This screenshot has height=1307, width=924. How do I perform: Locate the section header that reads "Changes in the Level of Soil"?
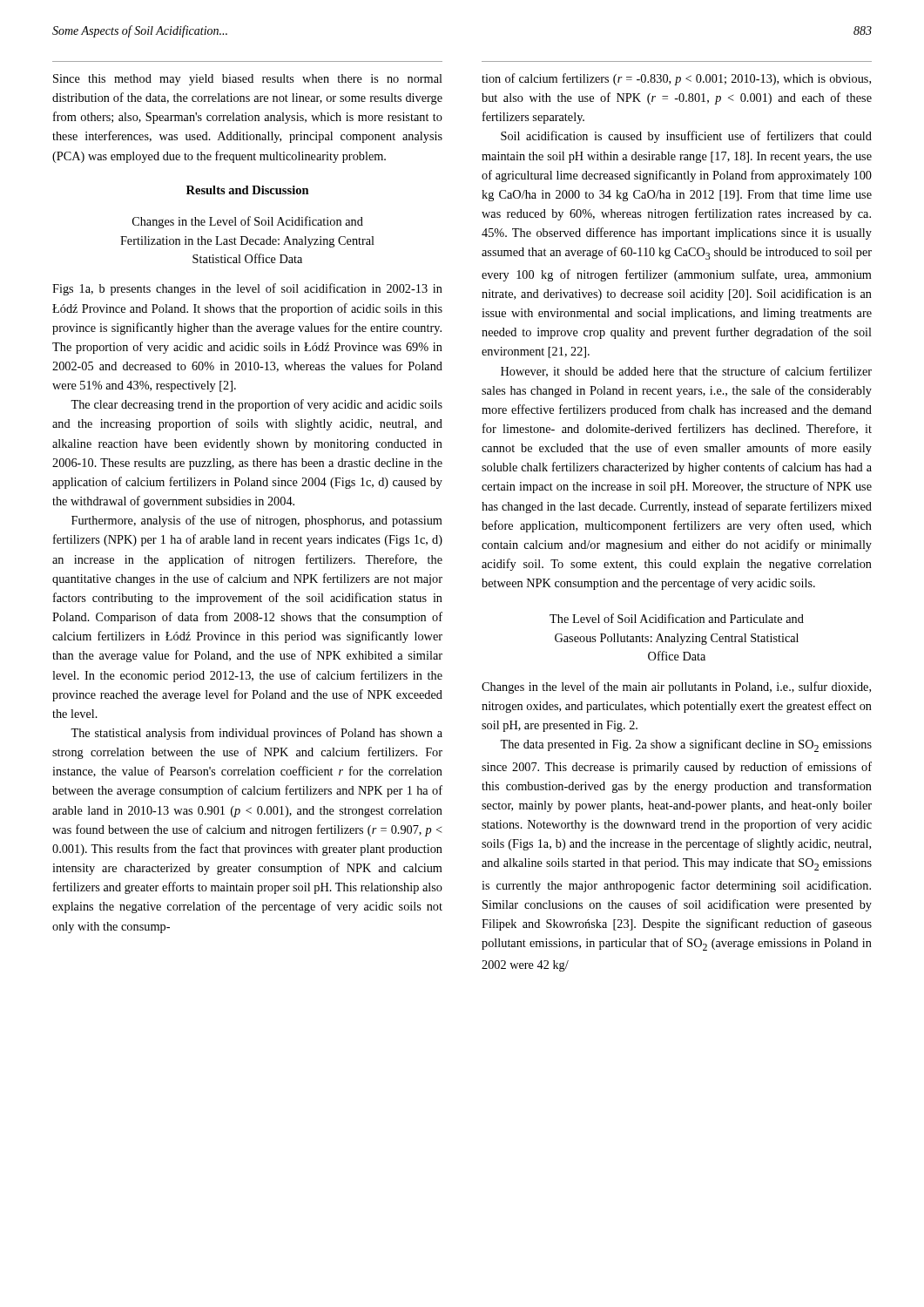[247, 240]
